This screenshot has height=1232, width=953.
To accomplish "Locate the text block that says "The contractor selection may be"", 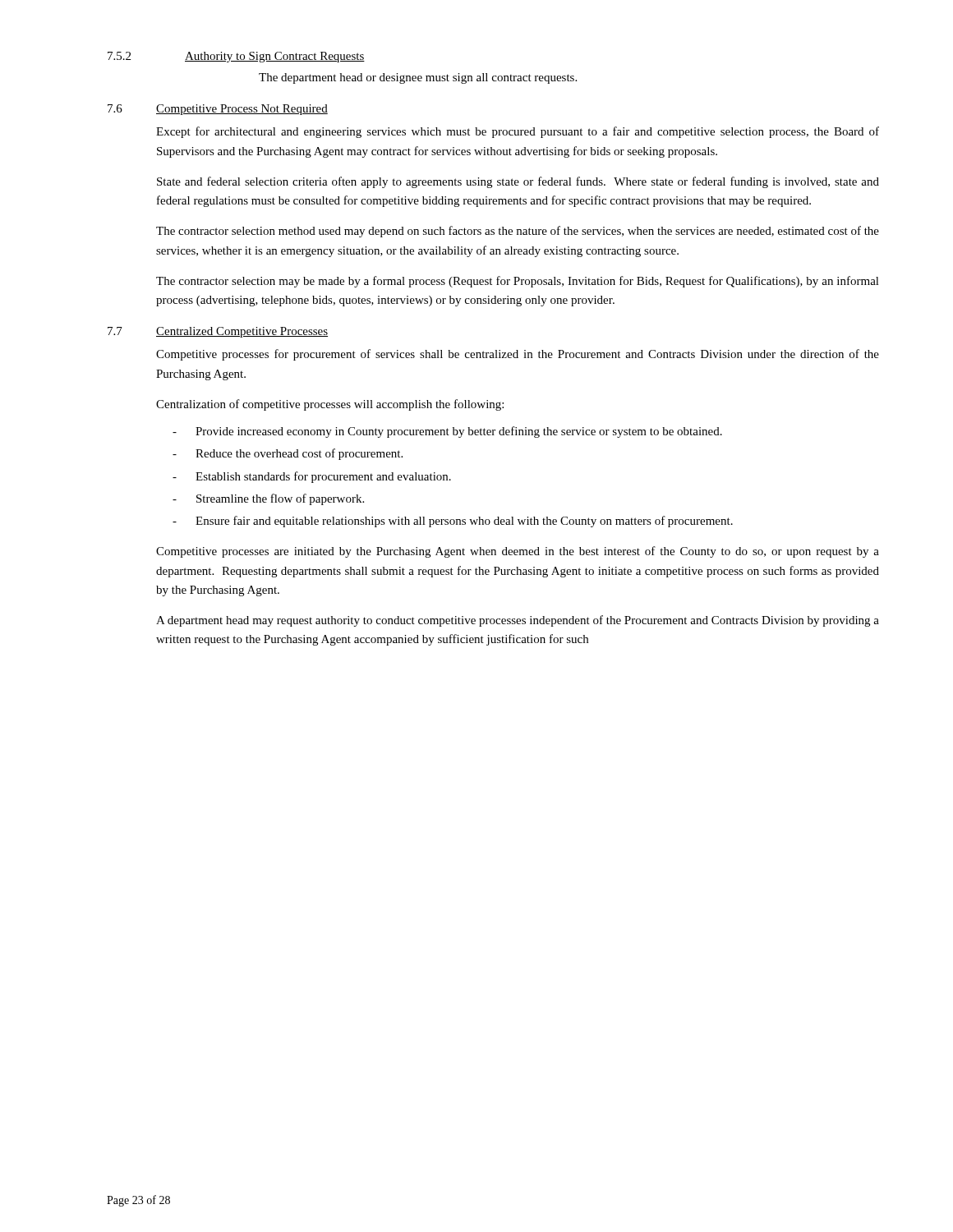I will 518,290.
